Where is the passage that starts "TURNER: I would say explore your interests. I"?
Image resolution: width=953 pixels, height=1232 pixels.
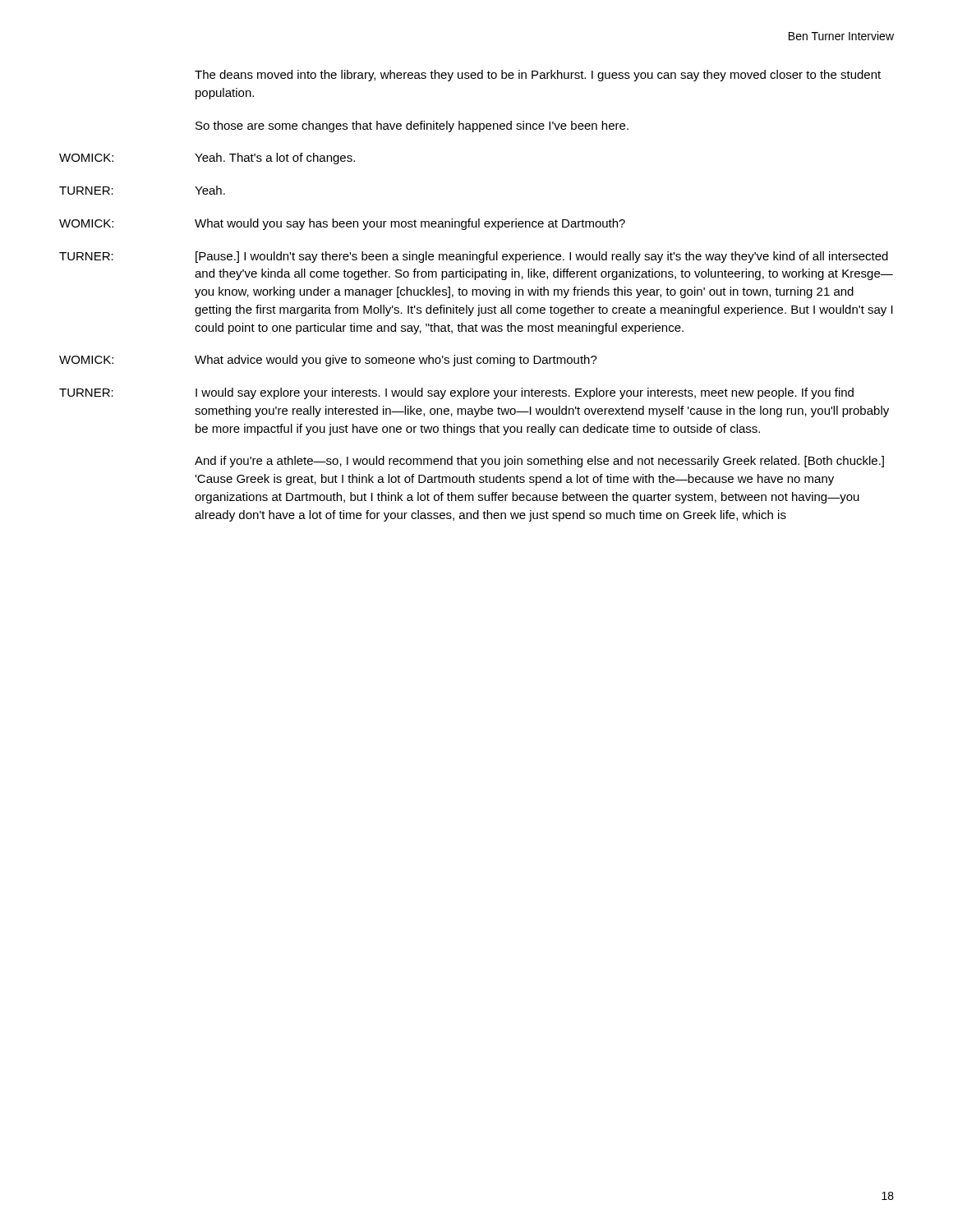click(476, 410)
